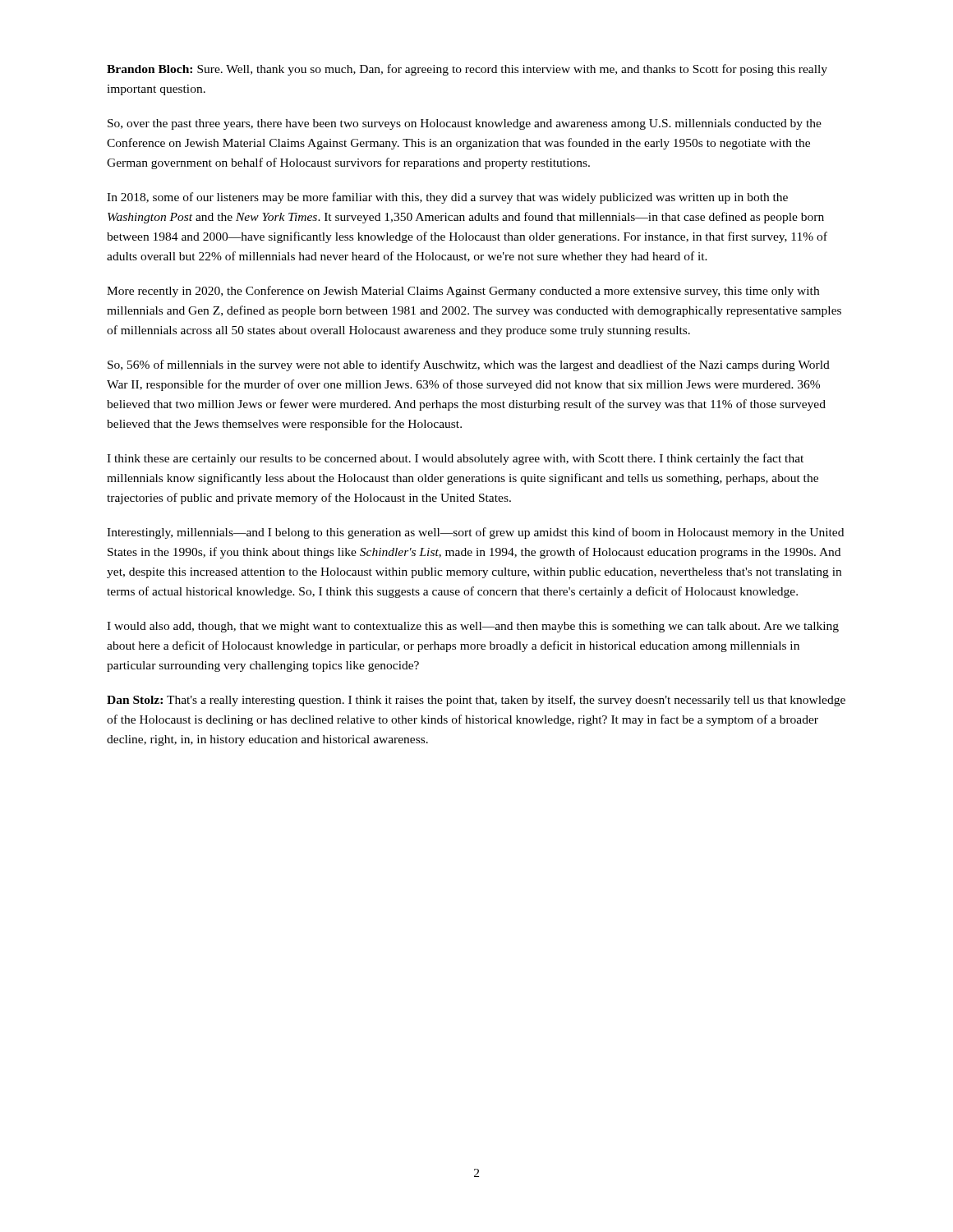
Task: Click the passage that begins "Dan Stolz: That's a really"
Action: [x=476, y=719]
